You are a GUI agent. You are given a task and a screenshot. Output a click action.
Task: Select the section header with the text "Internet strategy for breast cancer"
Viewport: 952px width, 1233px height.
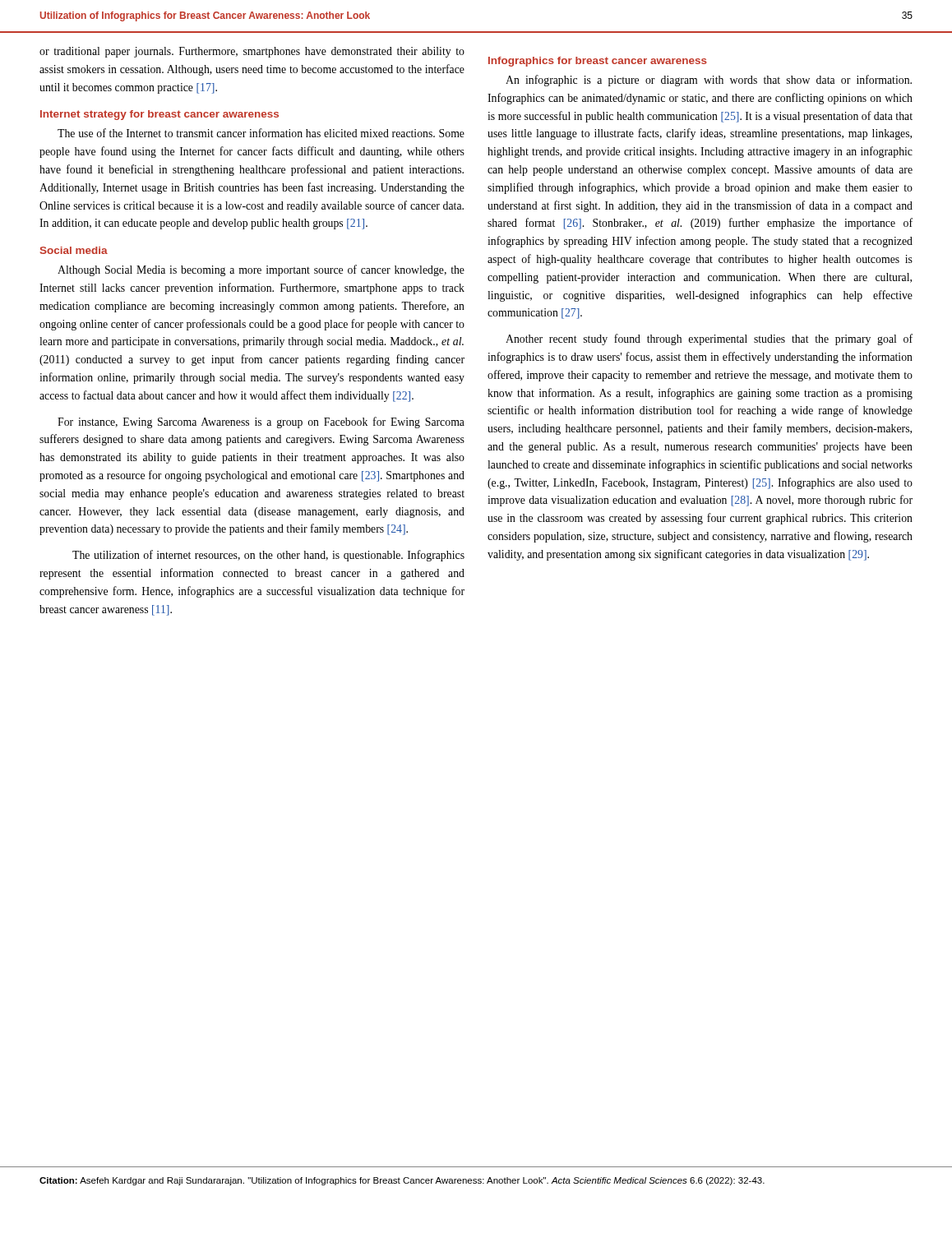coord(159,114)
